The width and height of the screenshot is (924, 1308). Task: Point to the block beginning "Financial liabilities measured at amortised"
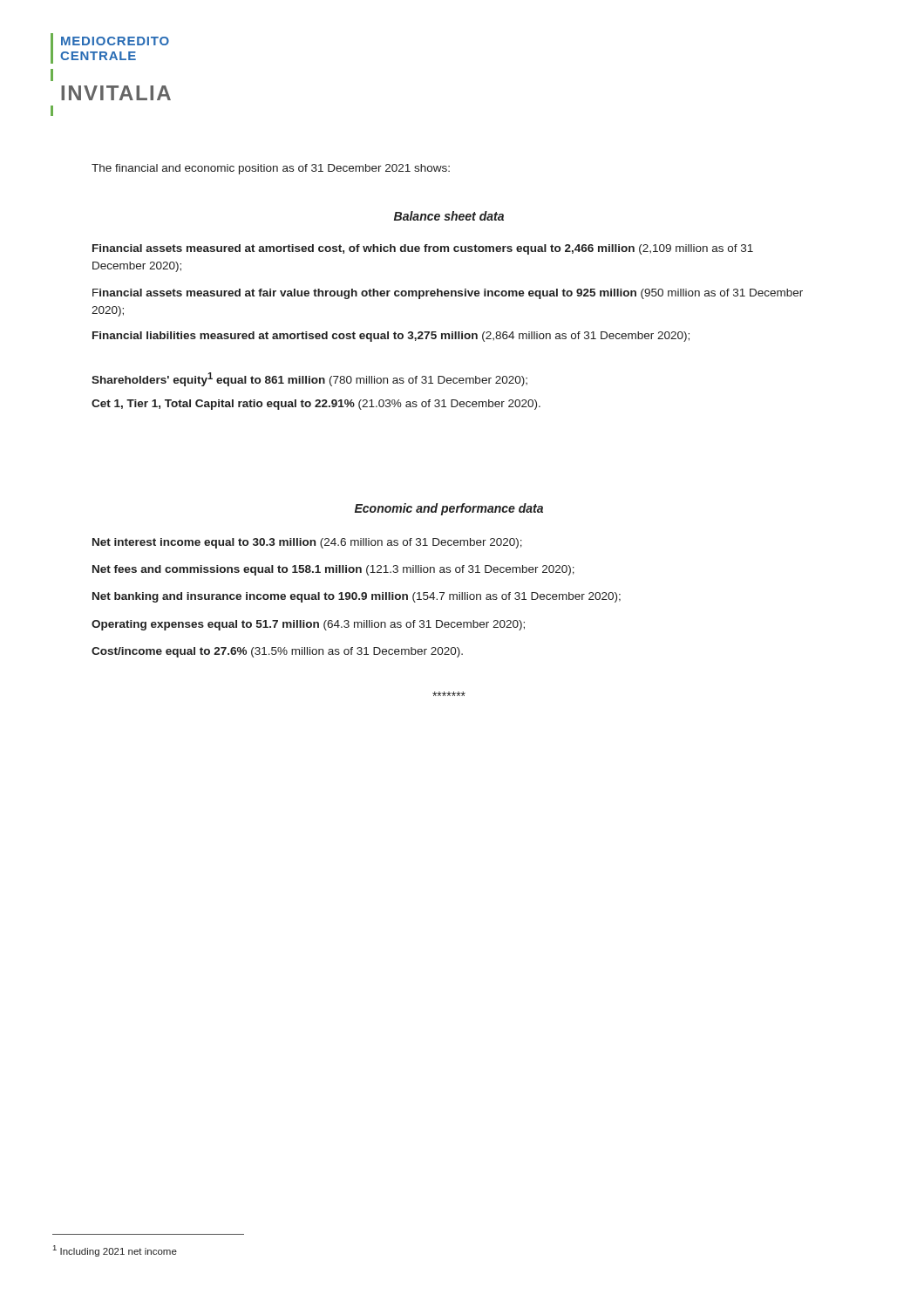(391, 335)
